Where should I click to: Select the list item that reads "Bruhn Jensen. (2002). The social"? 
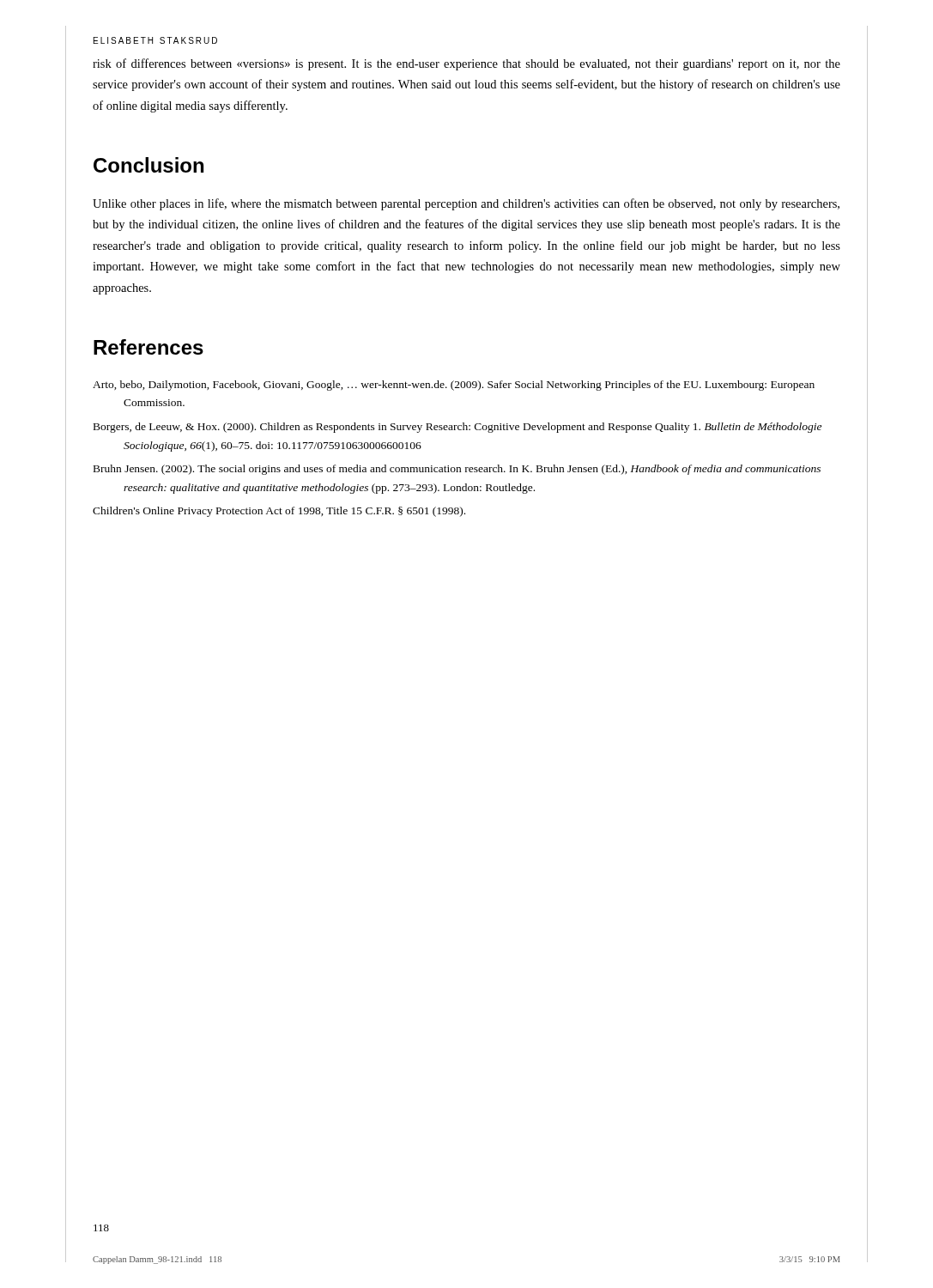(457, 478)
